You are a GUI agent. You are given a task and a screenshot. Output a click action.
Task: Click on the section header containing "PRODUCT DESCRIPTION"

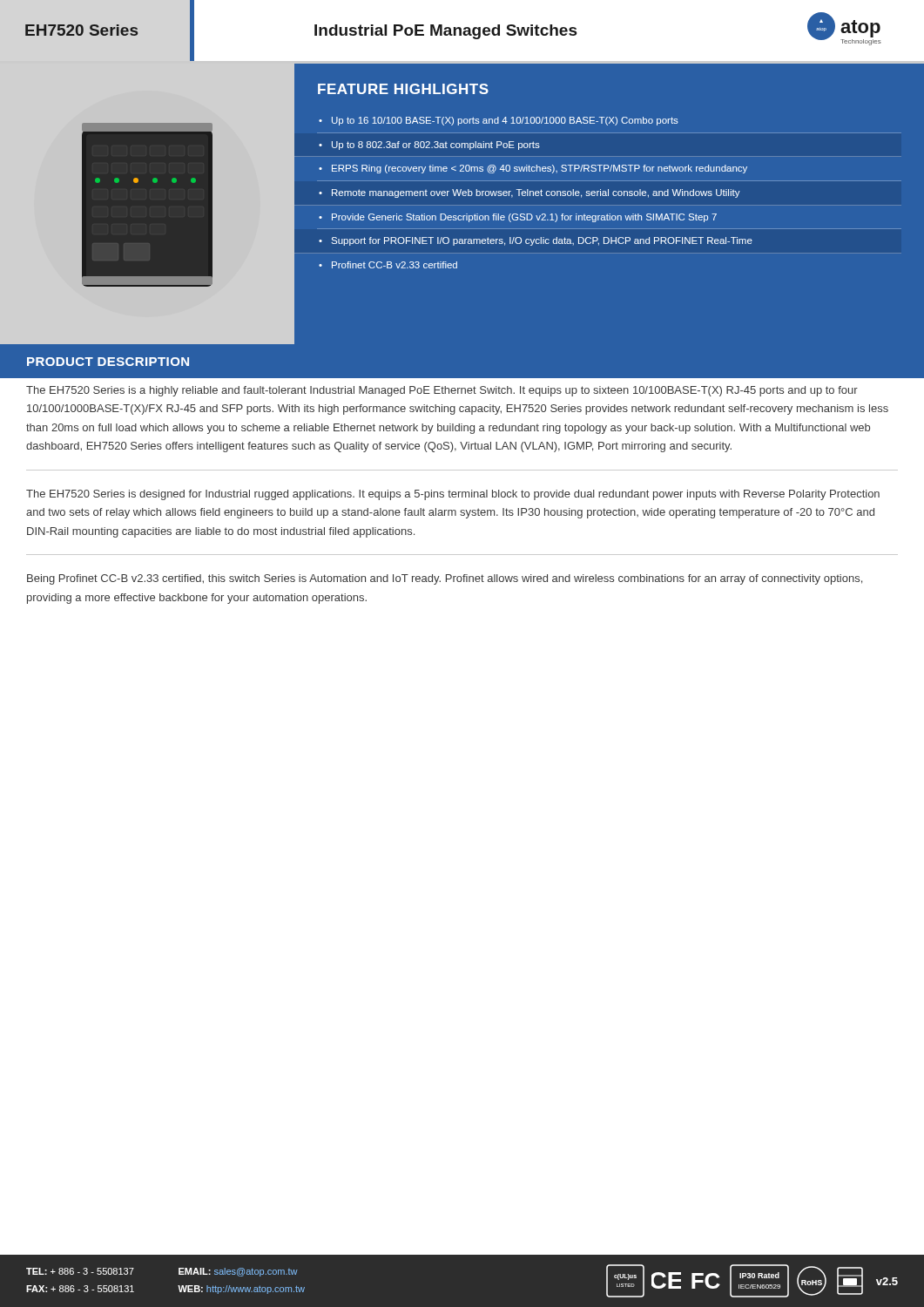tap(108, 361)
